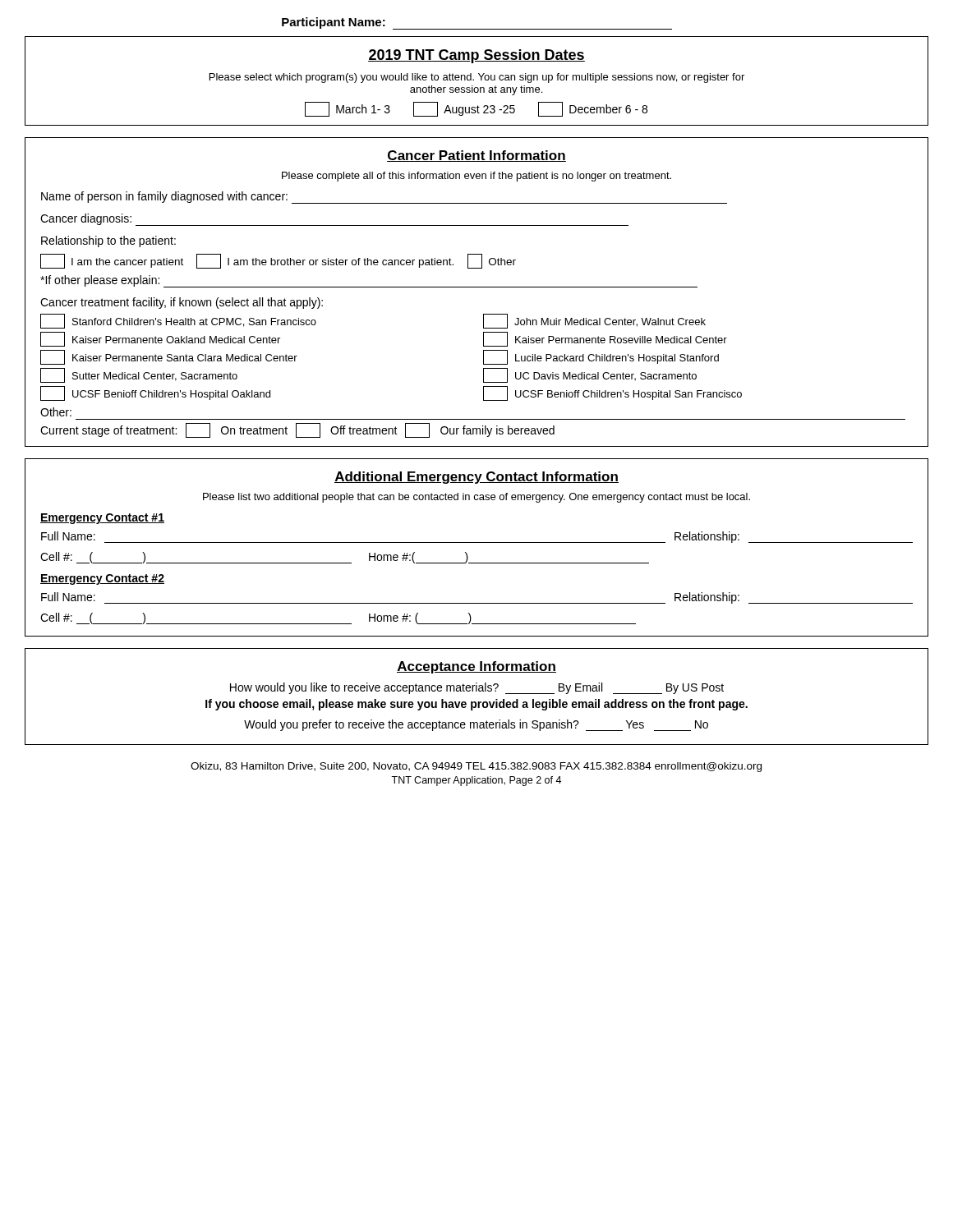Find the text starting "2019 TNT Camp Session"
Screen dimensions: 1232x953
[x=476, y=82]
